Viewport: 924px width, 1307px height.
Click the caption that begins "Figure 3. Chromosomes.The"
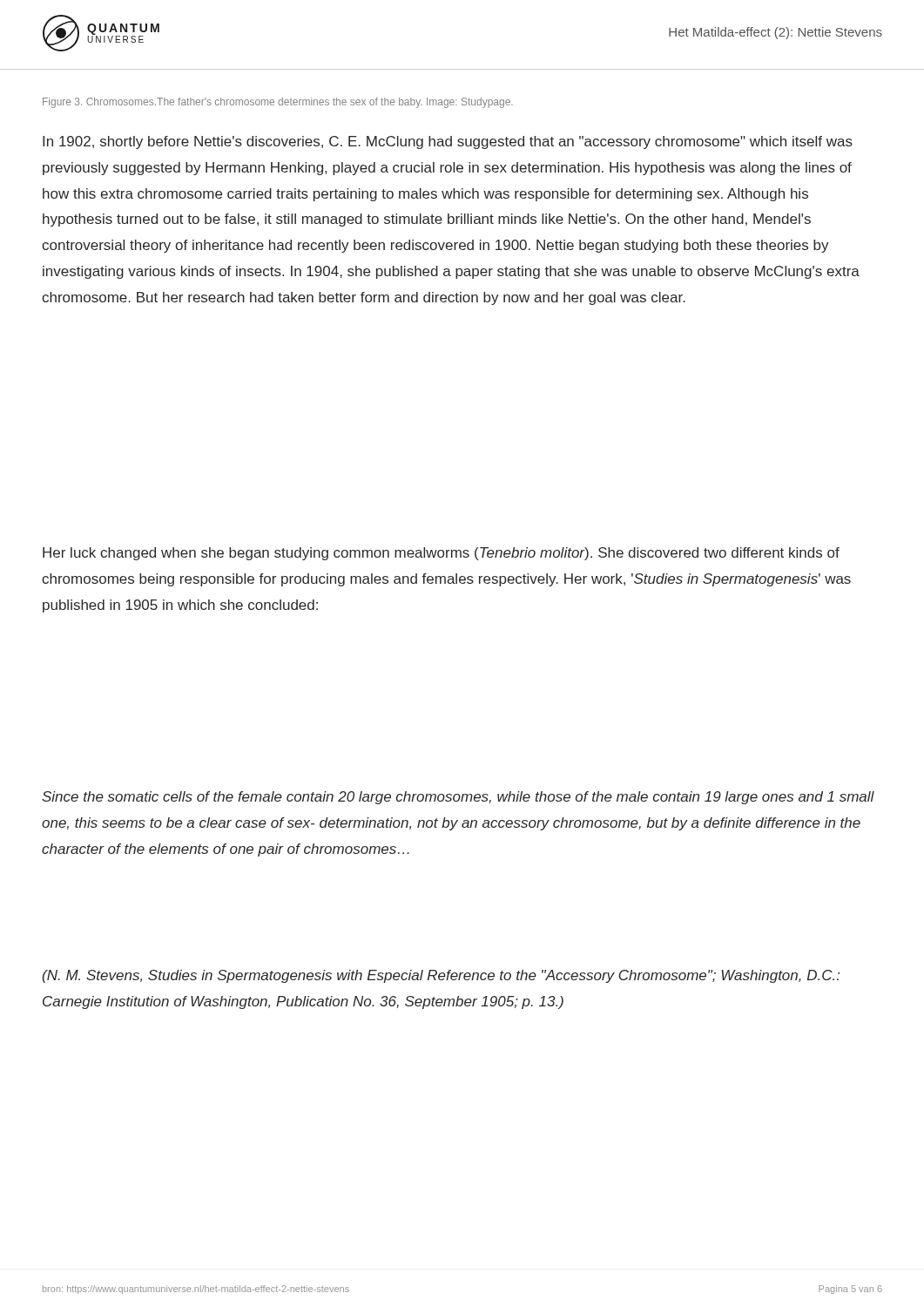(278, 102)
